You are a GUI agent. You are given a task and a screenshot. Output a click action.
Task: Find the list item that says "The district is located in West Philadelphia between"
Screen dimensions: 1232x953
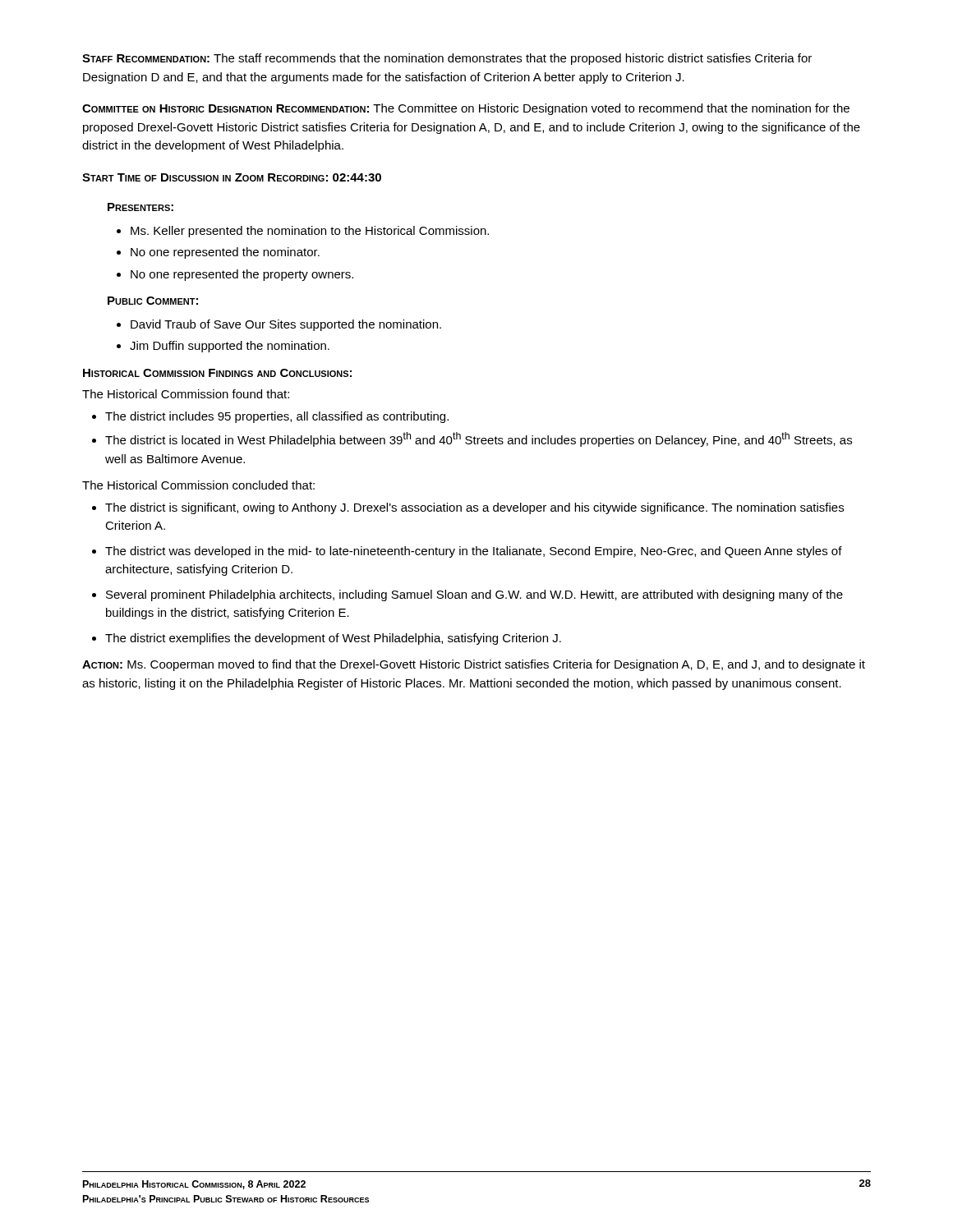479,448
